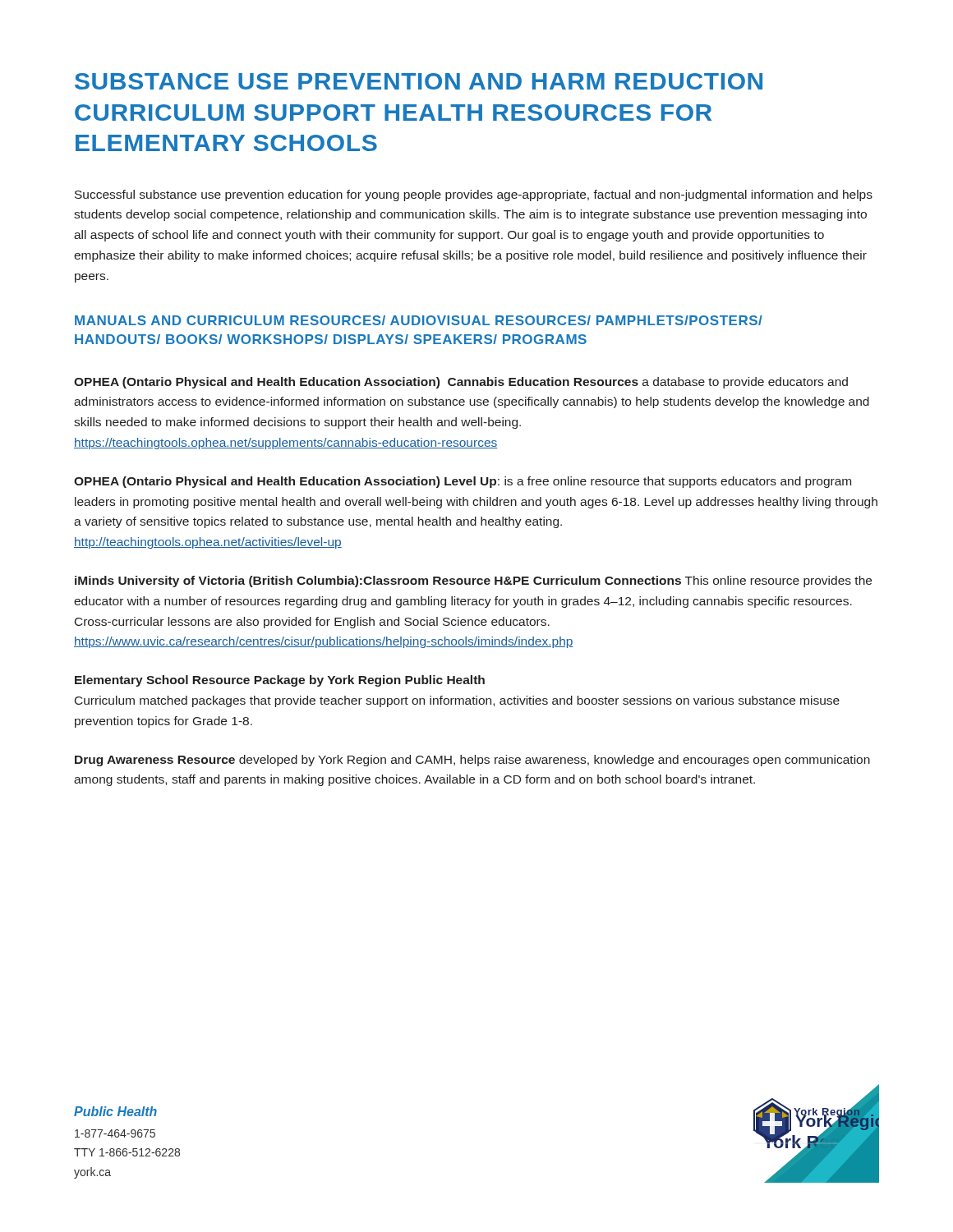Image resolution: width=953 pixels, height=1232 pixels.
Task: Find the text block with the text "OPHEA (Ontario Physical and Health Education Association) Cannabis"
Action: pyautogui.click(x=472, y=412)
